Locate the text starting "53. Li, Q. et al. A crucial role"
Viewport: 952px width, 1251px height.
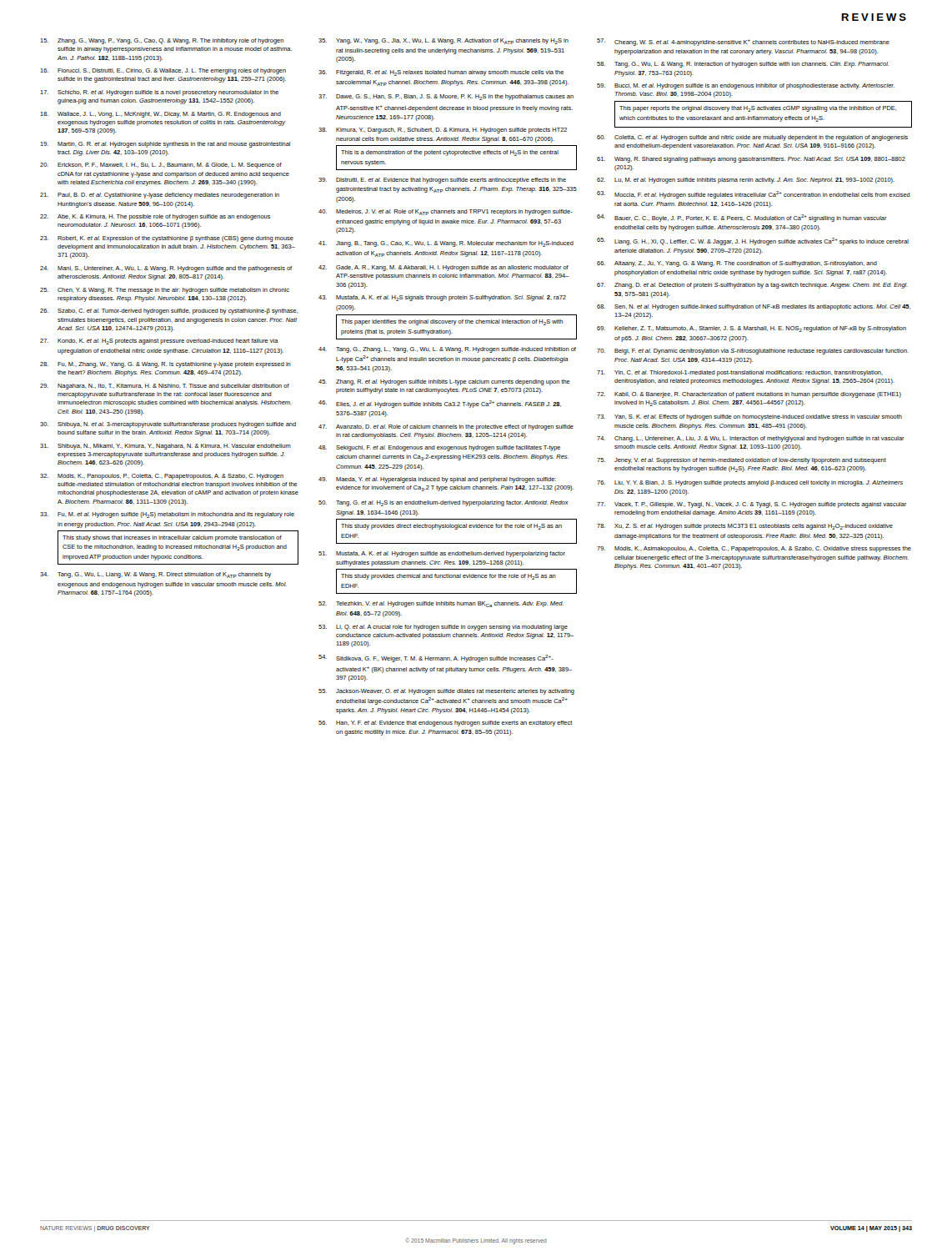tap(448, 636)
